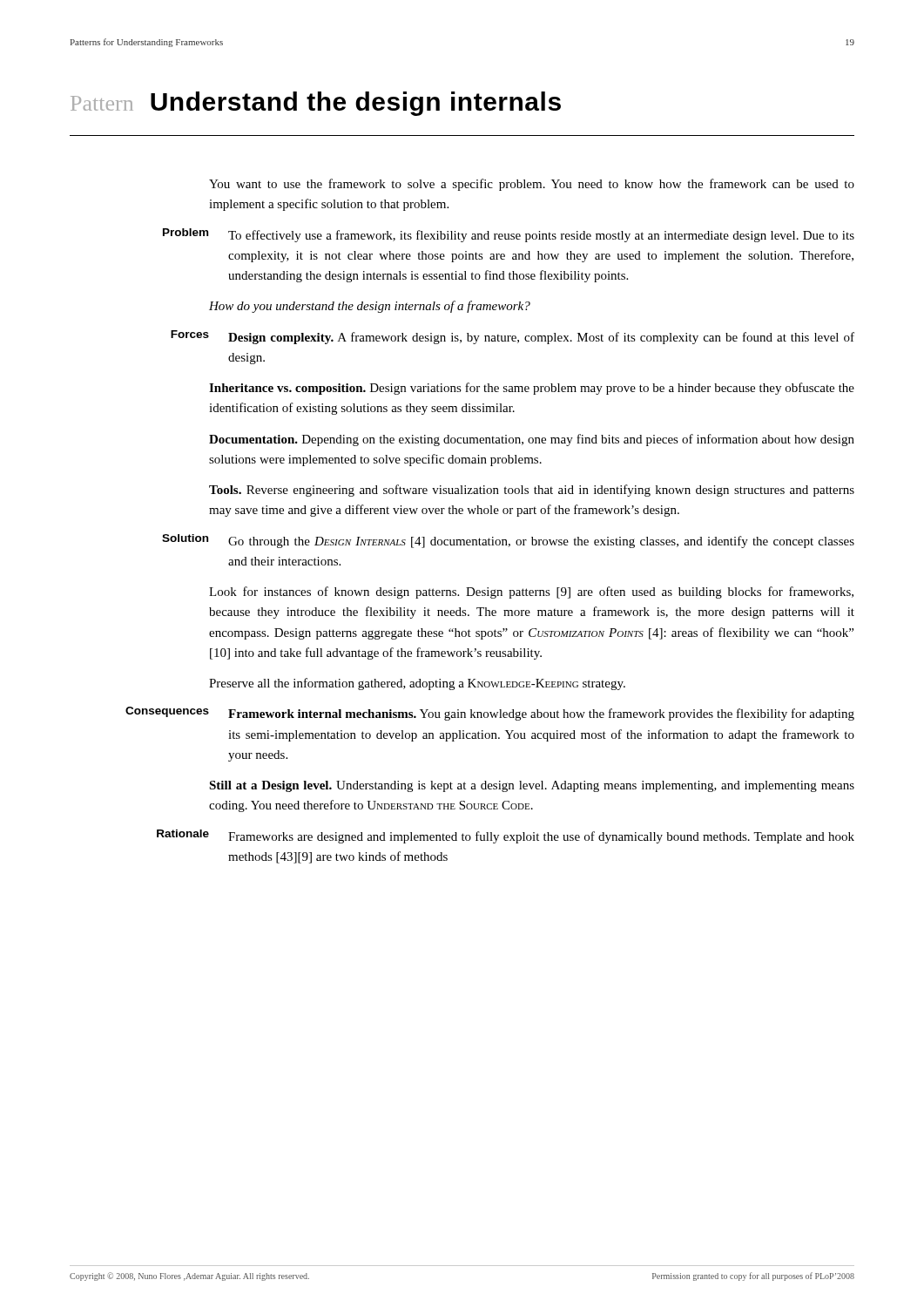
Task: Point to the passage starting "Tools. Reverse engineering and software visualization tools"
Action: (532, 500)
